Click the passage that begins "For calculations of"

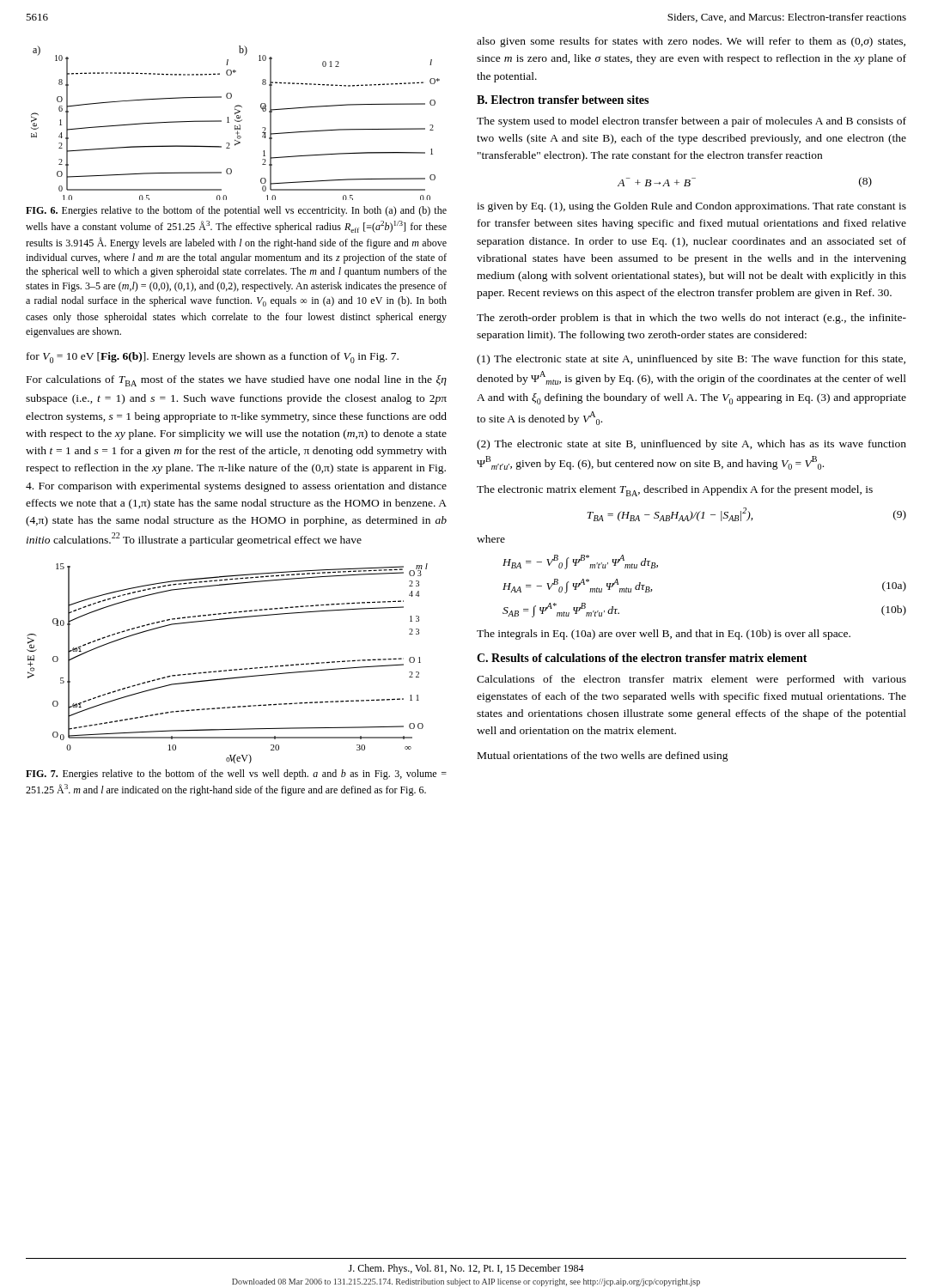[236, 459]
